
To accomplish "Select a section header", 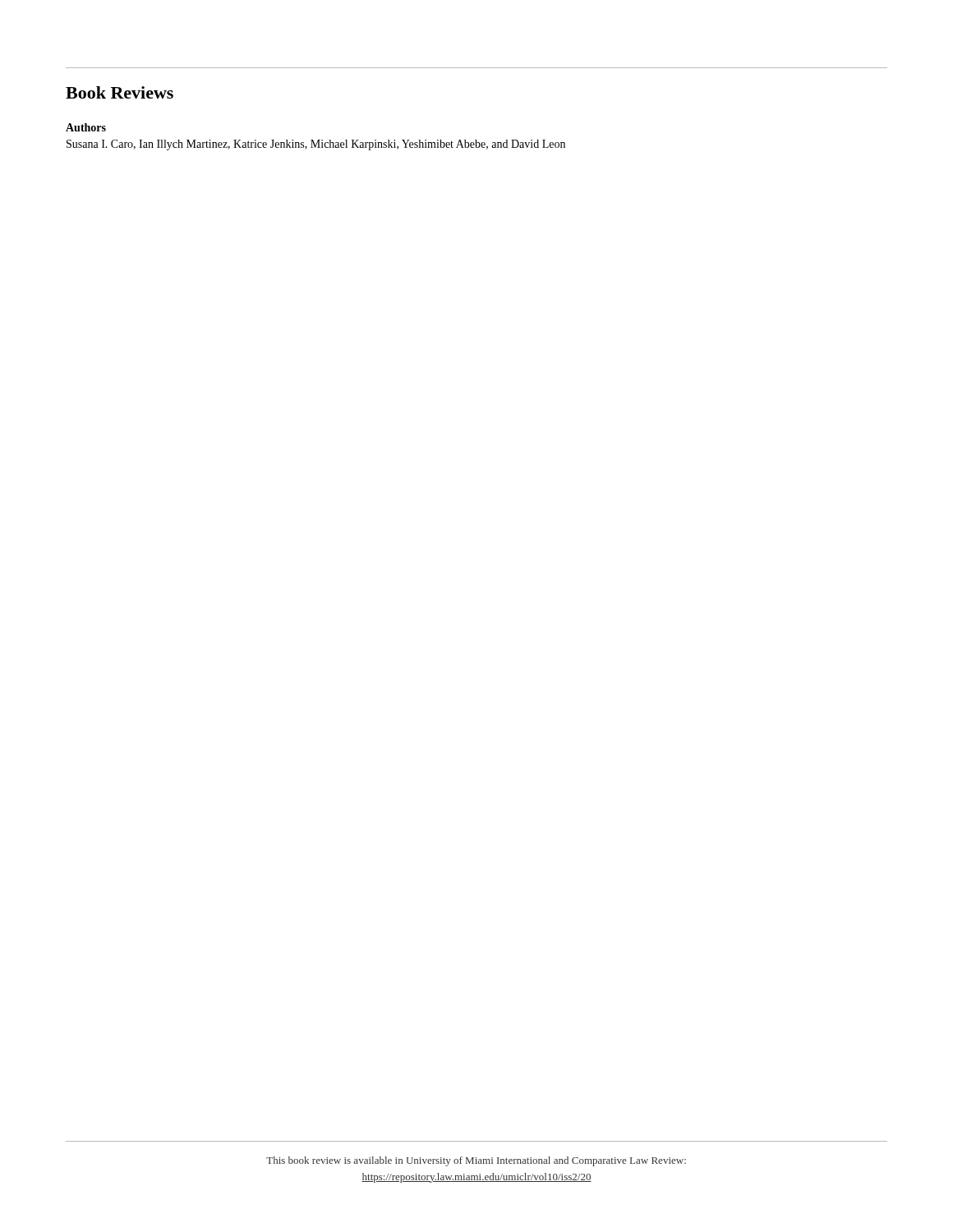I will coord(316,128).
